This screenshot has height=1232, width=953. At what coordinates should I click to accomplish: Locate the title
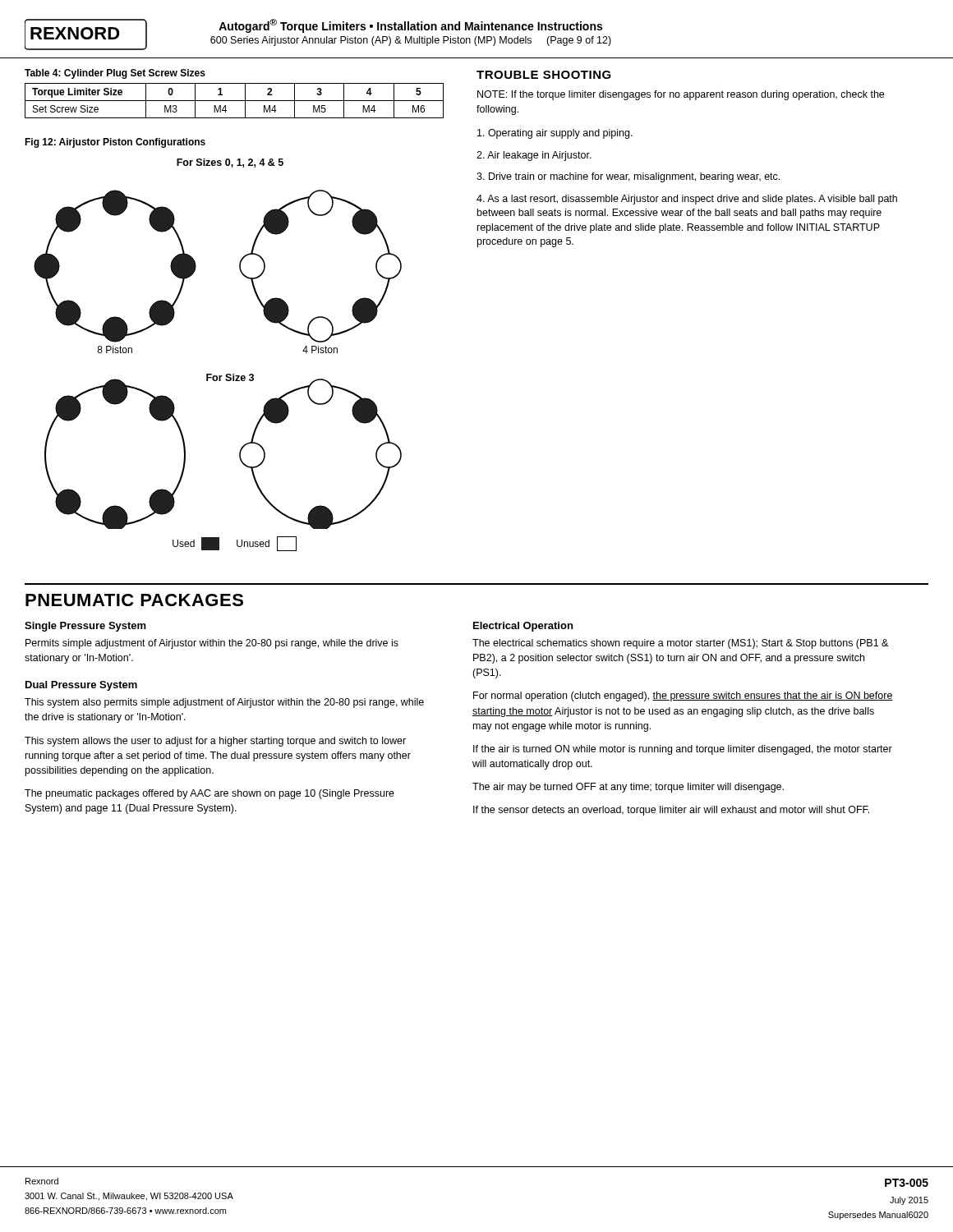(x=134, y=600)
